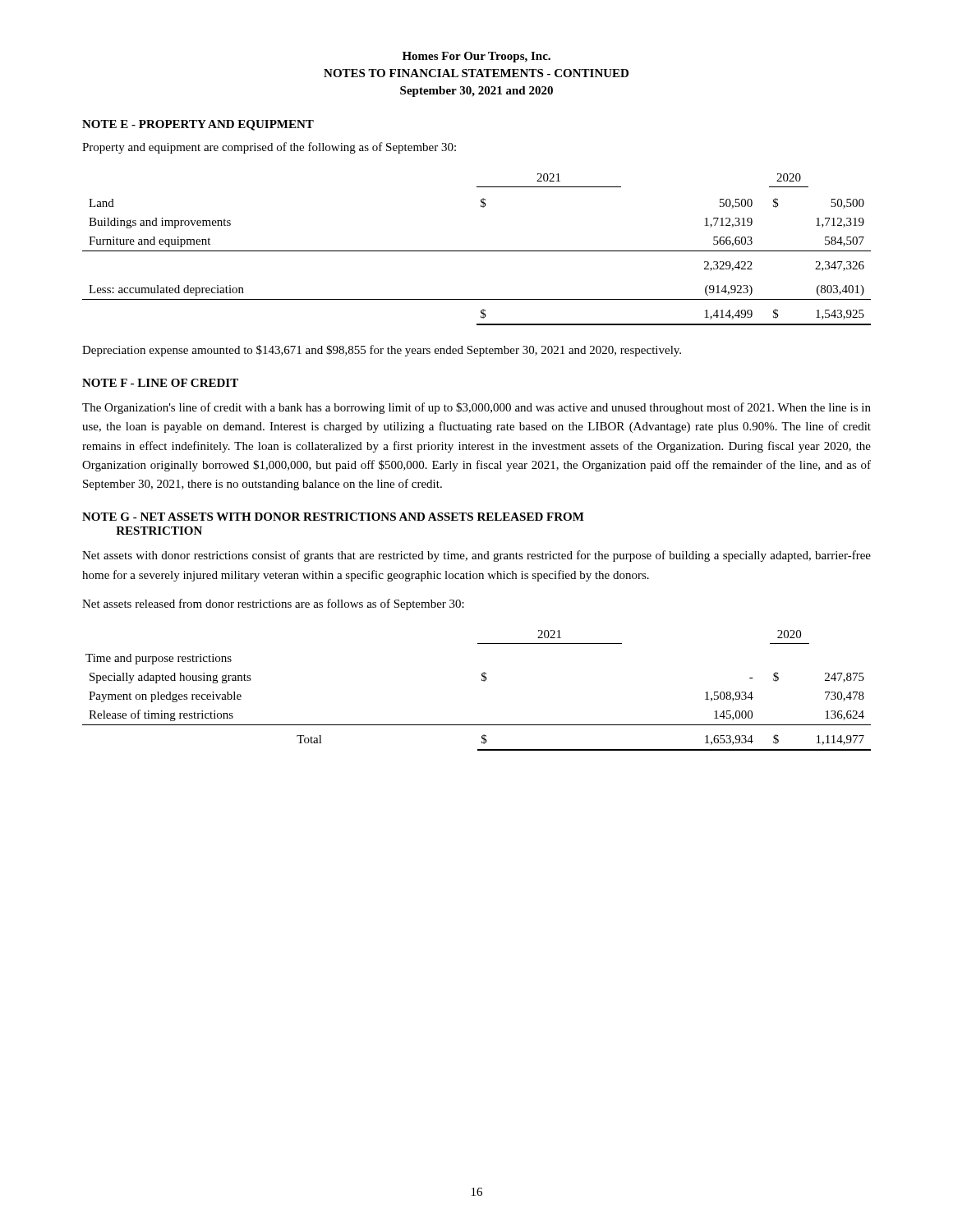
Task: Point to the block beginning "Net assets with donor"
Action: 476,565
